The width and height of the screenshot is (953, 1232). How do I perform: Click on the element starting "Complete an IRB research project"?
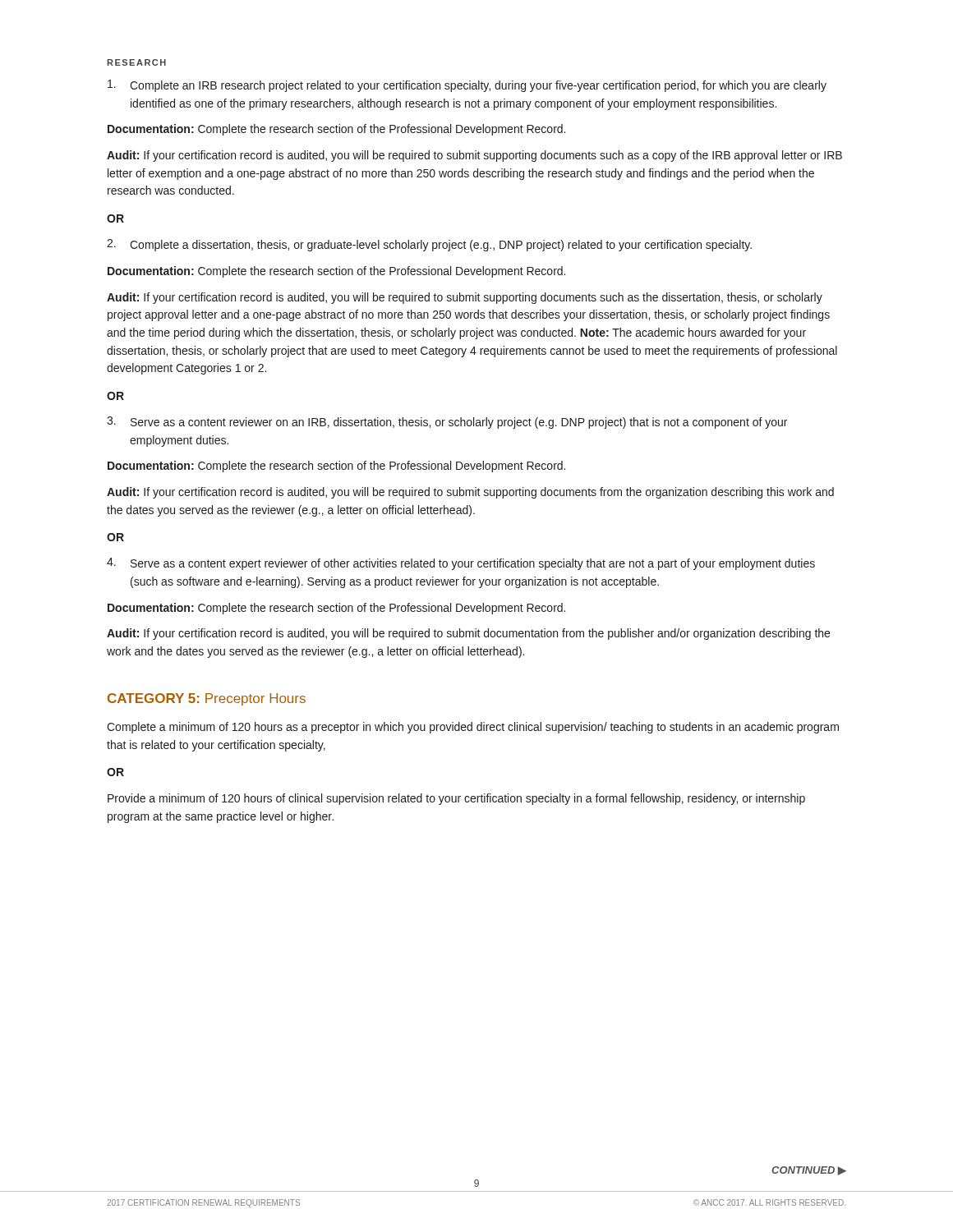[x=476, y=95]
